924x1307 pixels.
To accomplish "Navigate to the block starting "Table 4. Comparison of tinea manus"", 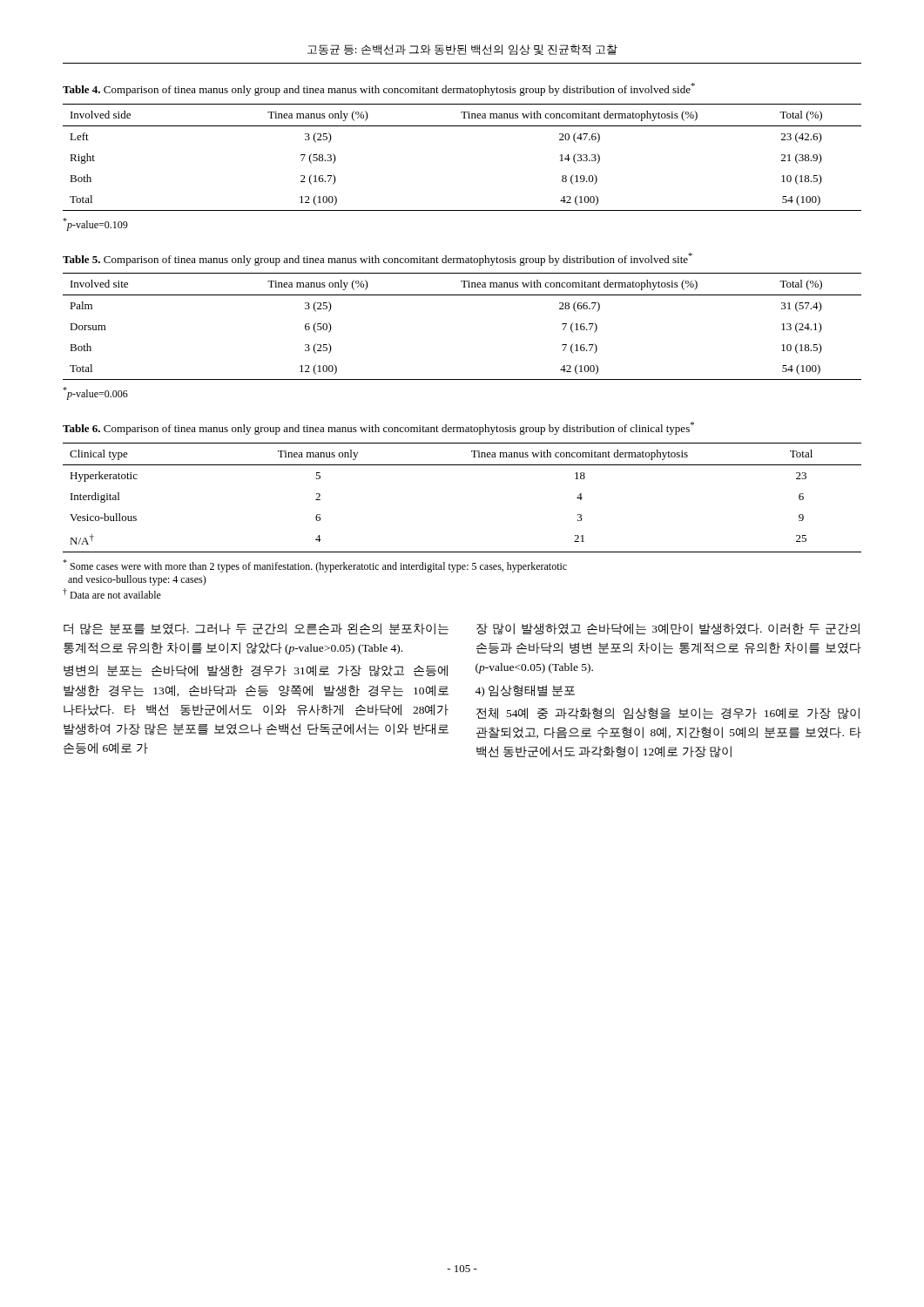I will pyautogui.click(x=379, y=88).
